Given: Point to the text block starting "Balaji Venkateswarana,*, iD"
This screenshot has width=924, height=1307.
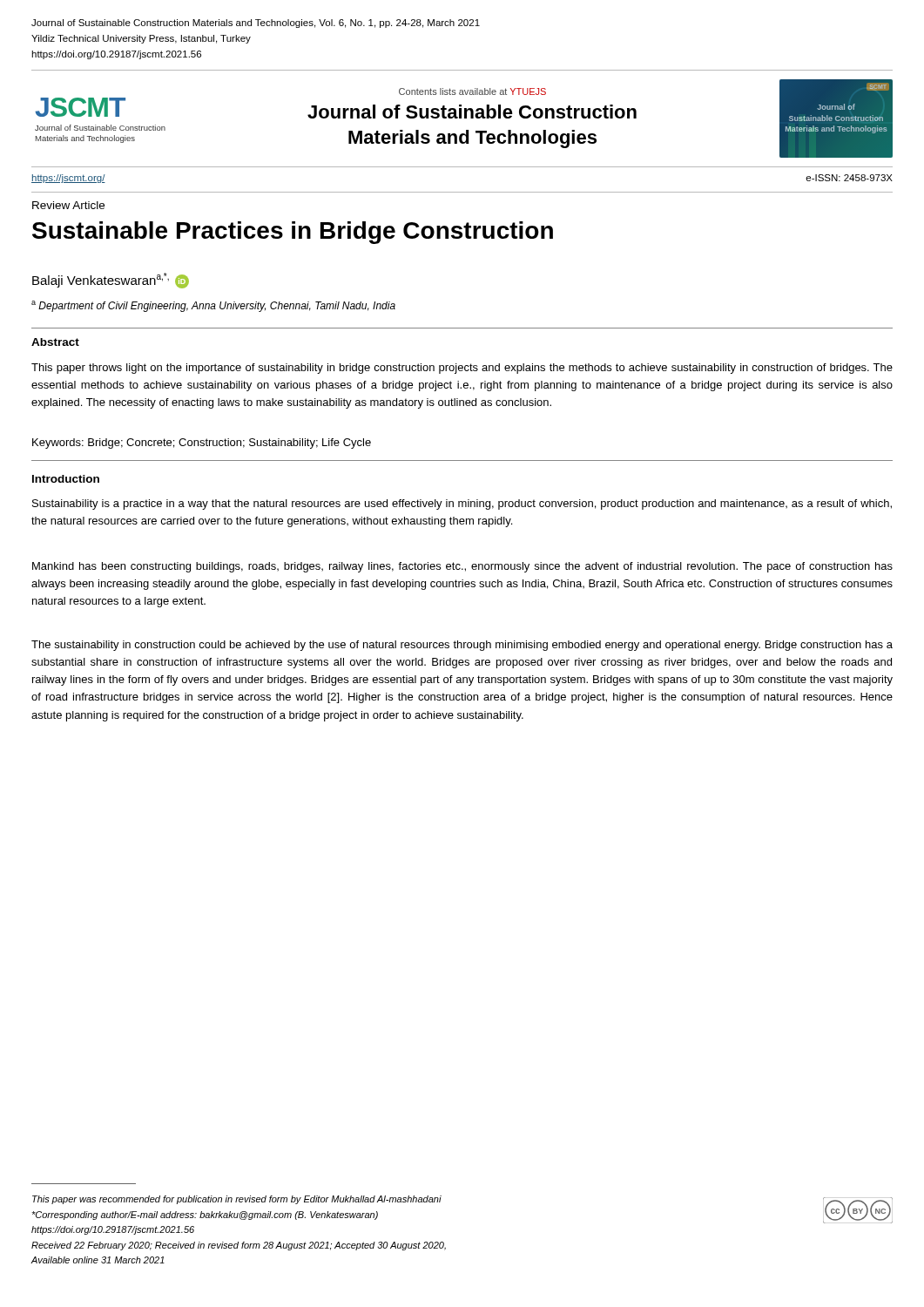Looking at the screenshot, I should click(110, 280).
